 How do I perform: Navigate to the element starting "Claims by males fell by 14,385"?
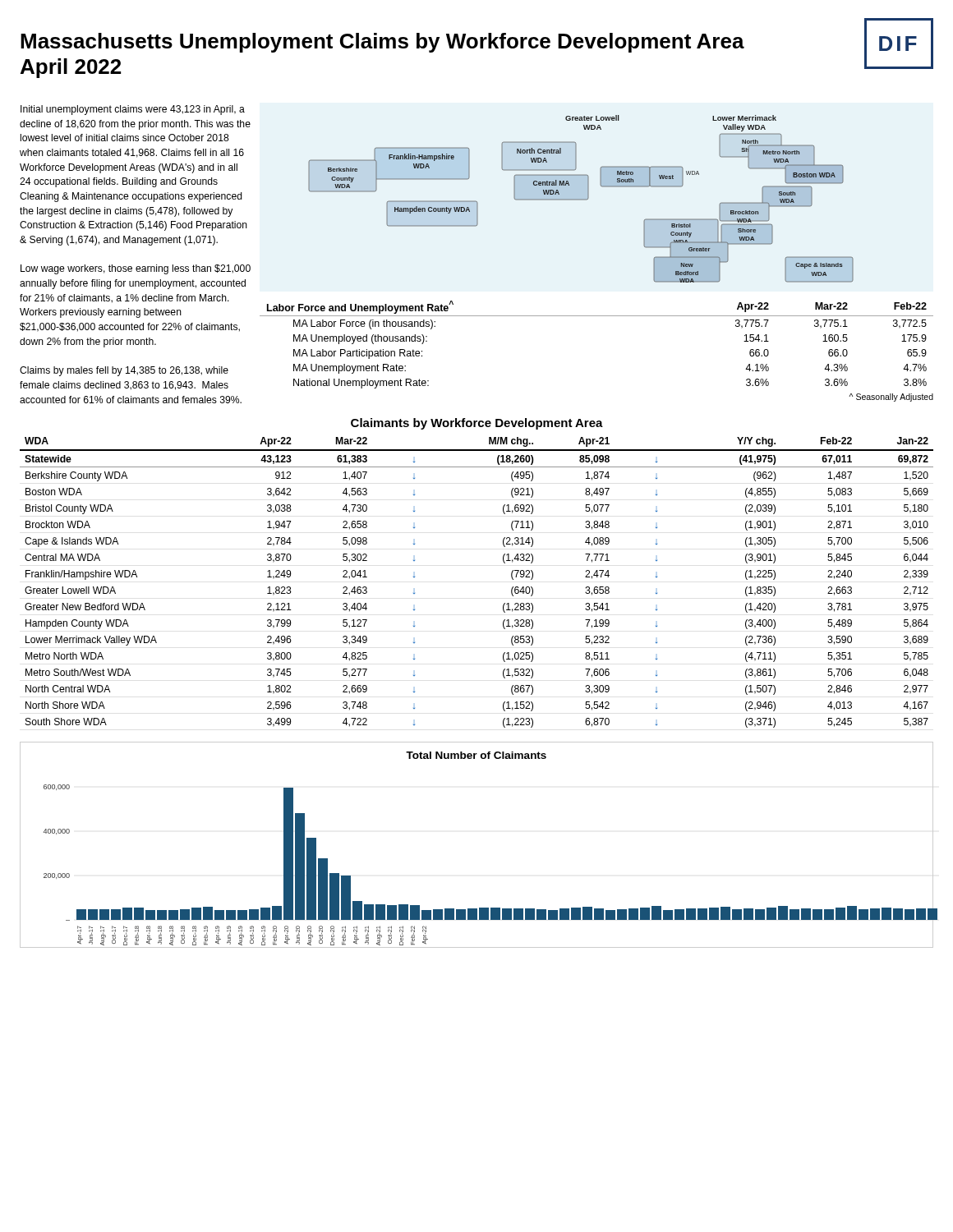click(x=131, y=385)
